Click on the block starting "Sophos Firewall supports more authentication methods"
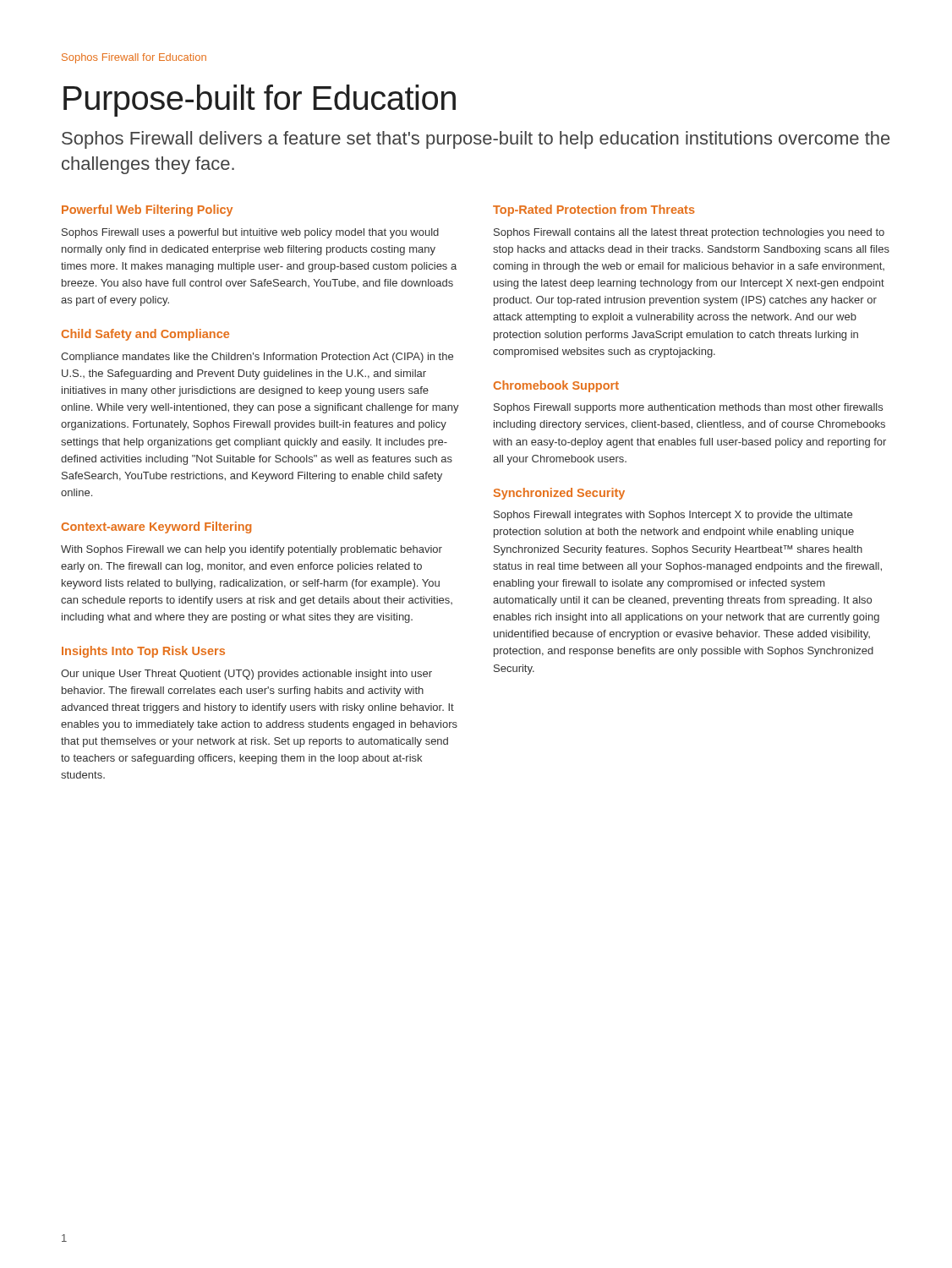This screenshot has width=952, height=1268. 692,433
